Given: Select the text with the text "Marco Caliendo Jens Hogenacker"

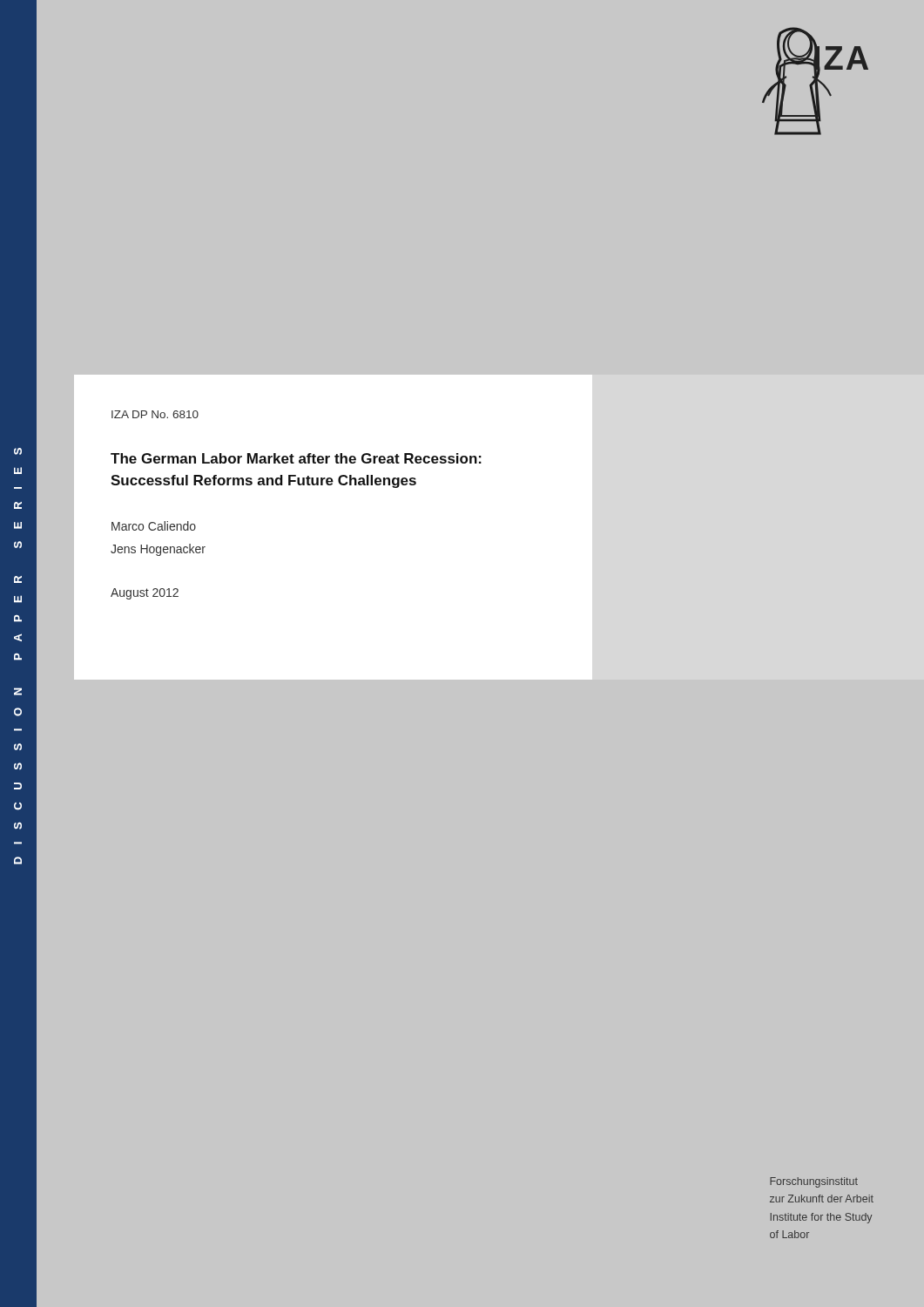Looking at the screenshot, I should (158, 538).
